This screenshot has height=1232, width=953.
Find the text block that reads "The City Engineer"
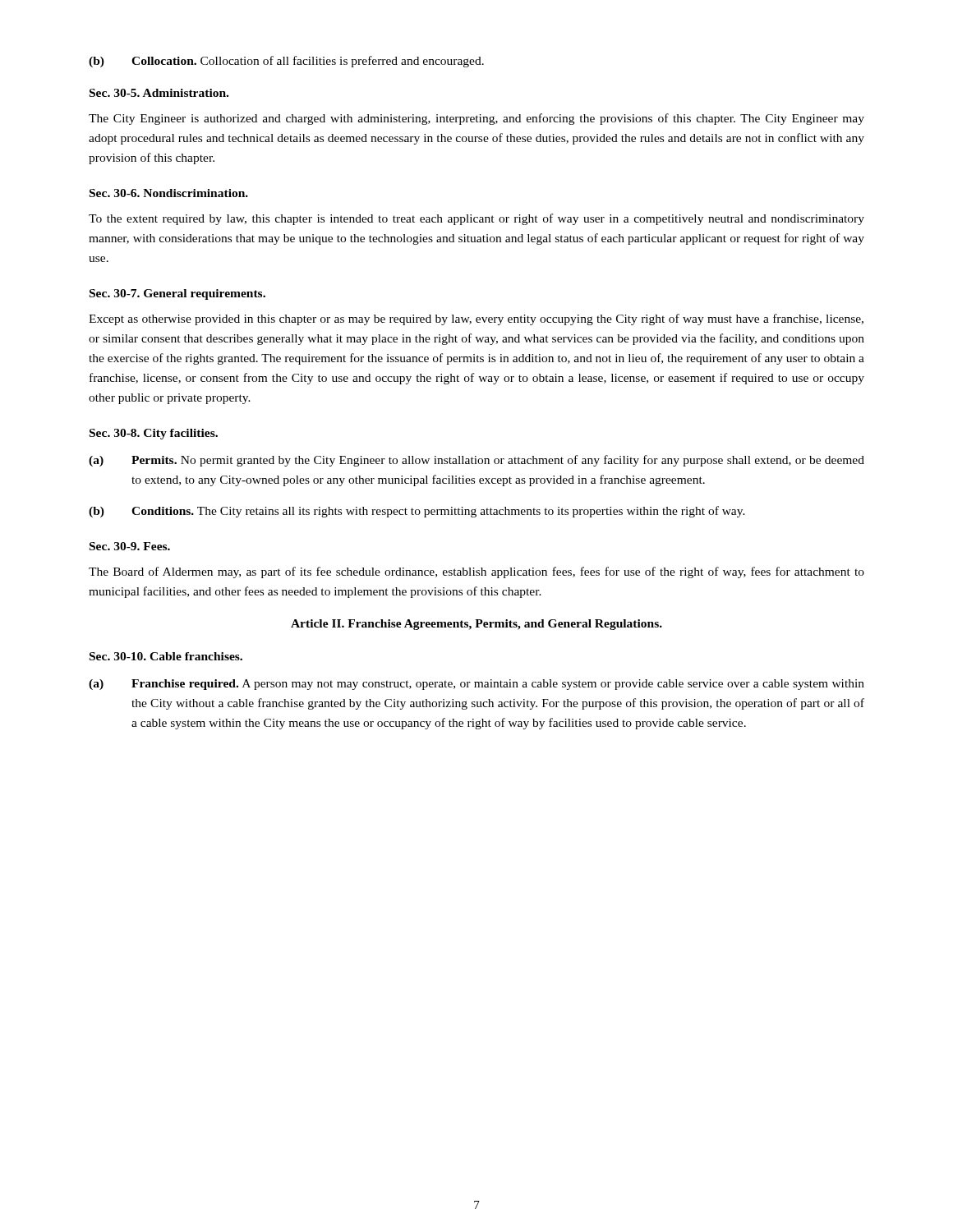476,138
